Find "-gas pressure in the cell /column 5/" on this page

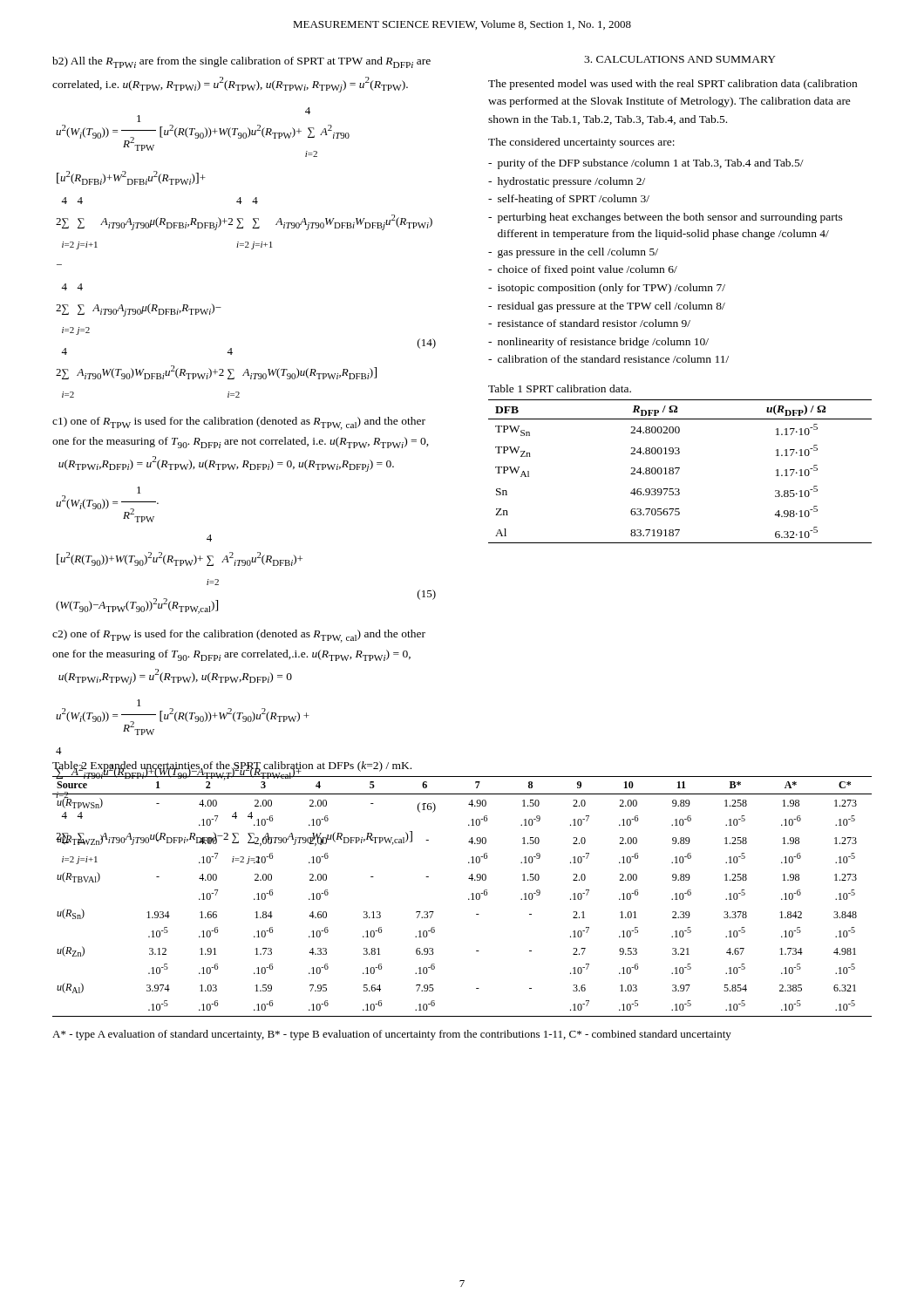[x=573, y=252]
